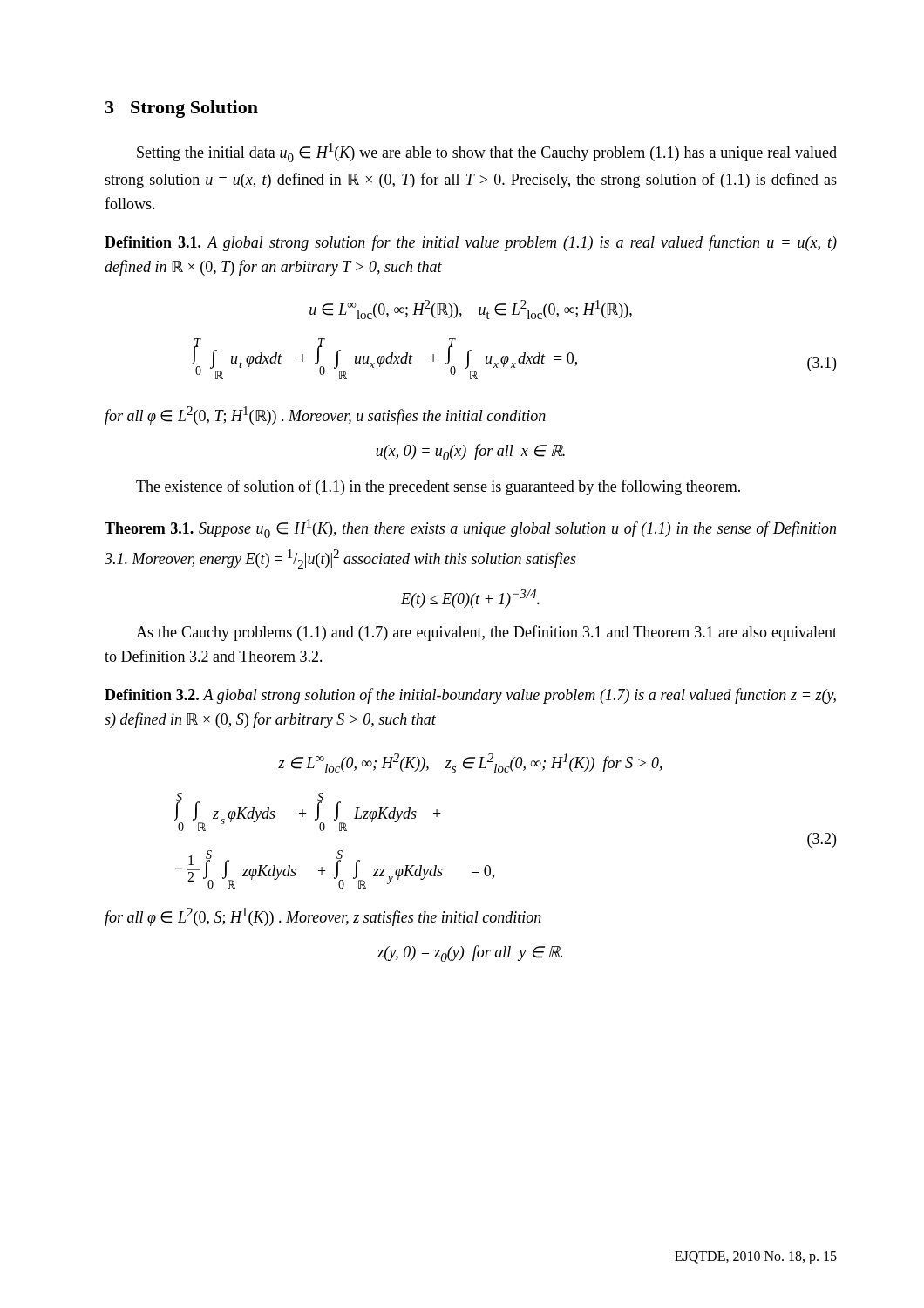924x1308 pixels.
Task: Point to the text starting "Setting the initial data u0 ∈ H1(K) we"
Action: point(471,177)
